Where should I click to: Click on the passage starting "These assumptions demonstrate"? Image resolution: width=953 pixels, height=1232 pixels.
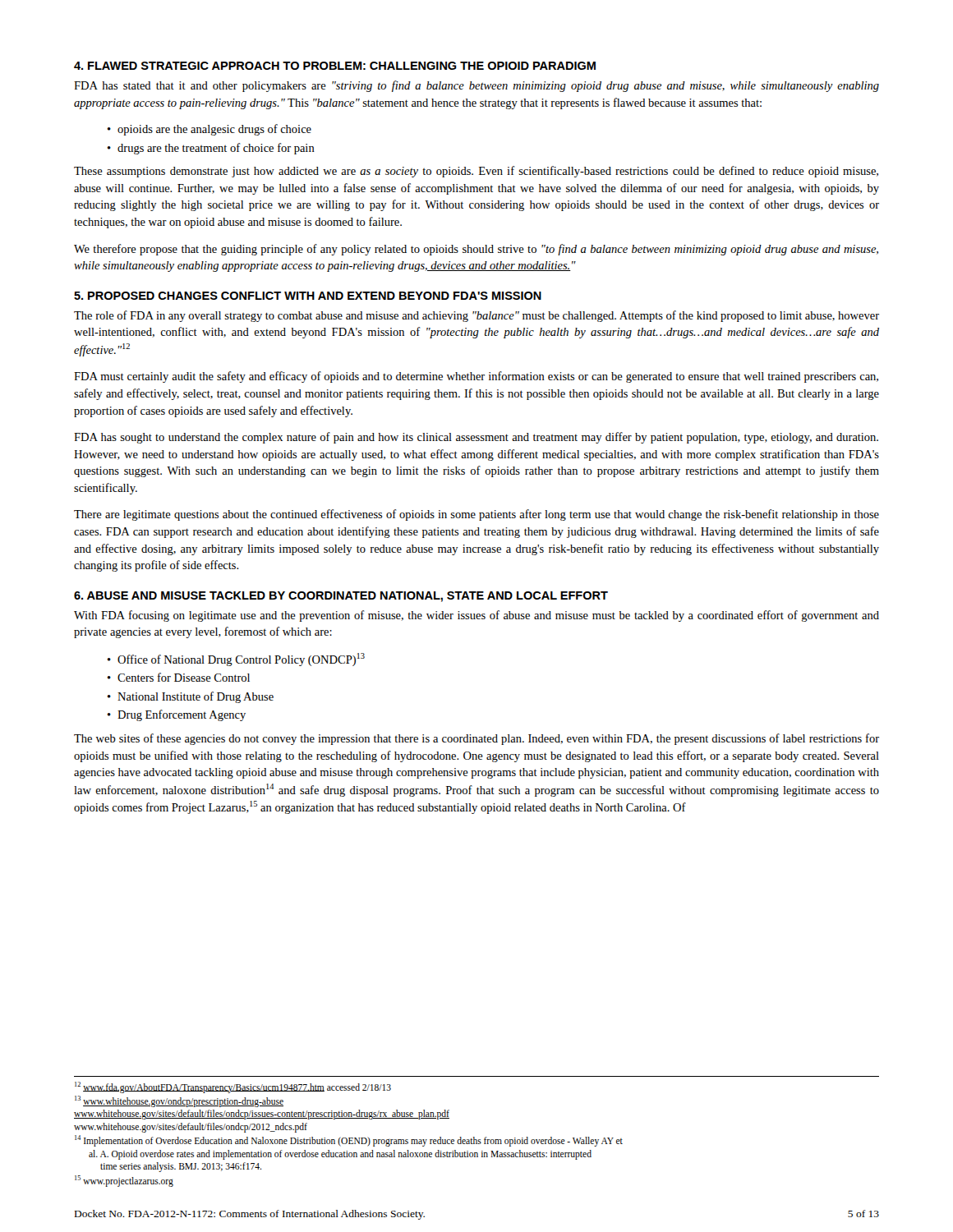tap(476, 196)
